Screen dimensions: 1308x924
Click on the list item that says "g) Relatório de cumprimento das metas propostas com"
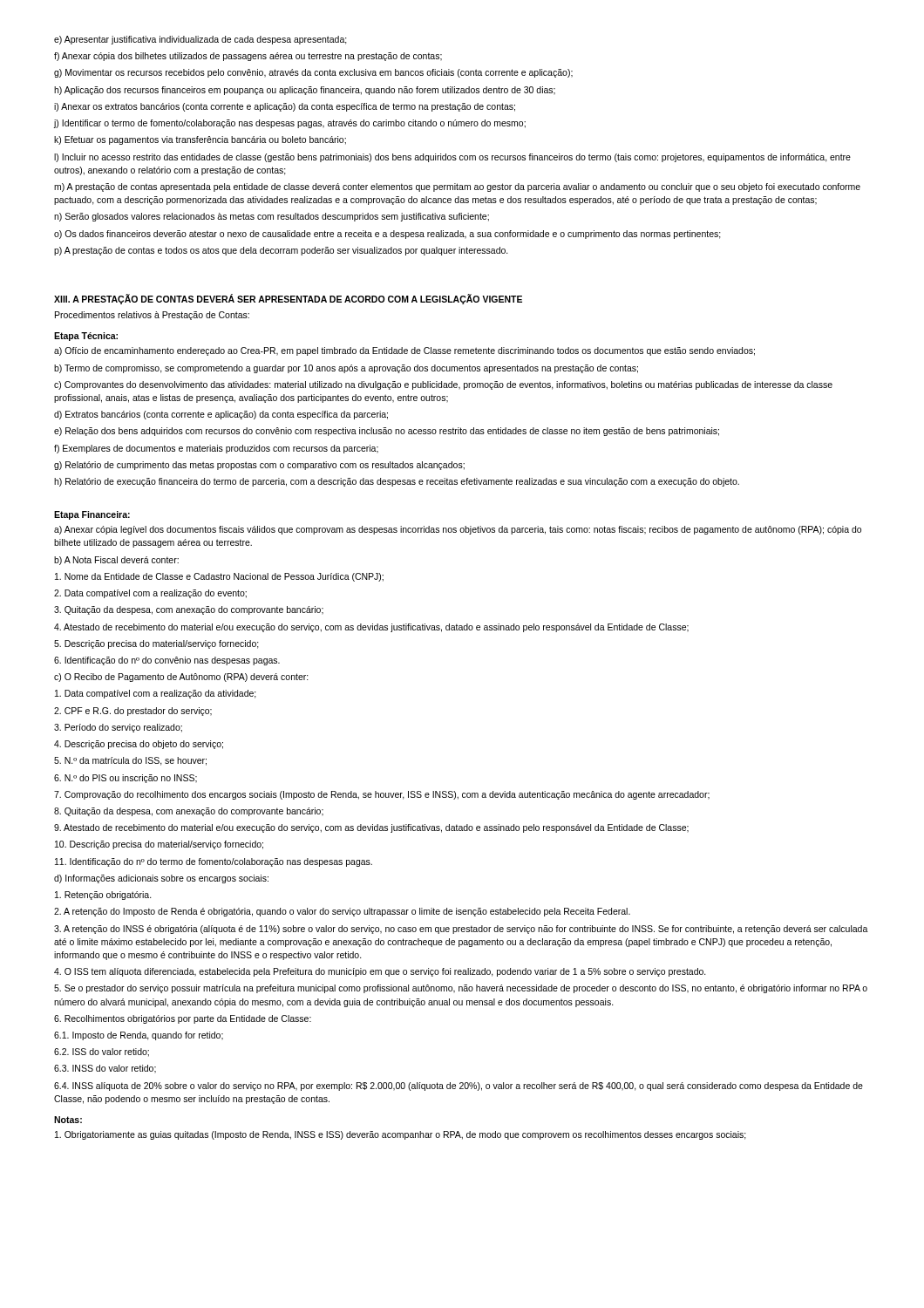(260, 465)
